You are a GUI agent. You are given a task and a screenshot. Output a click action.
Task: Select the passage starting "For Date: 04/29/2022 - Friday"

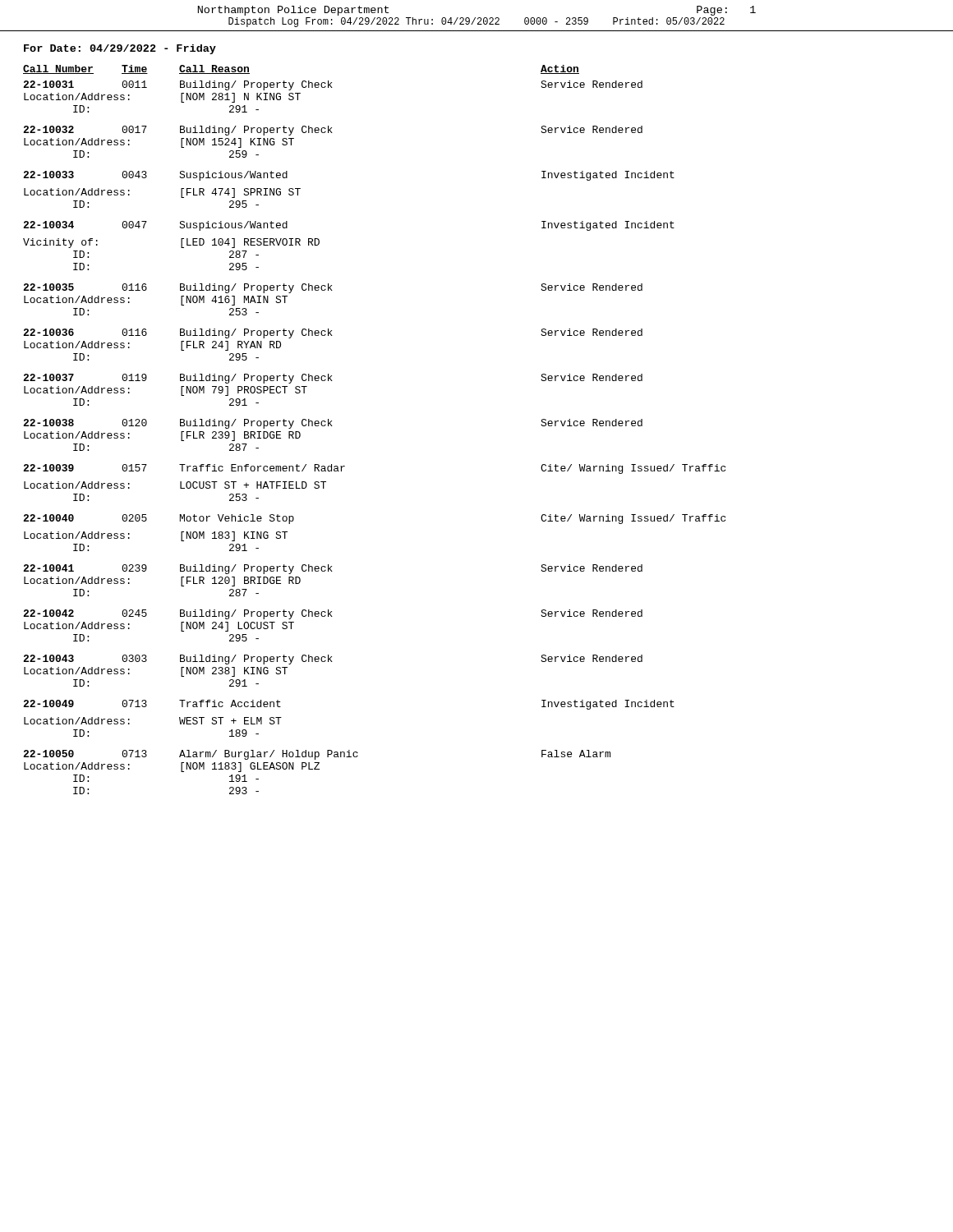120,49
